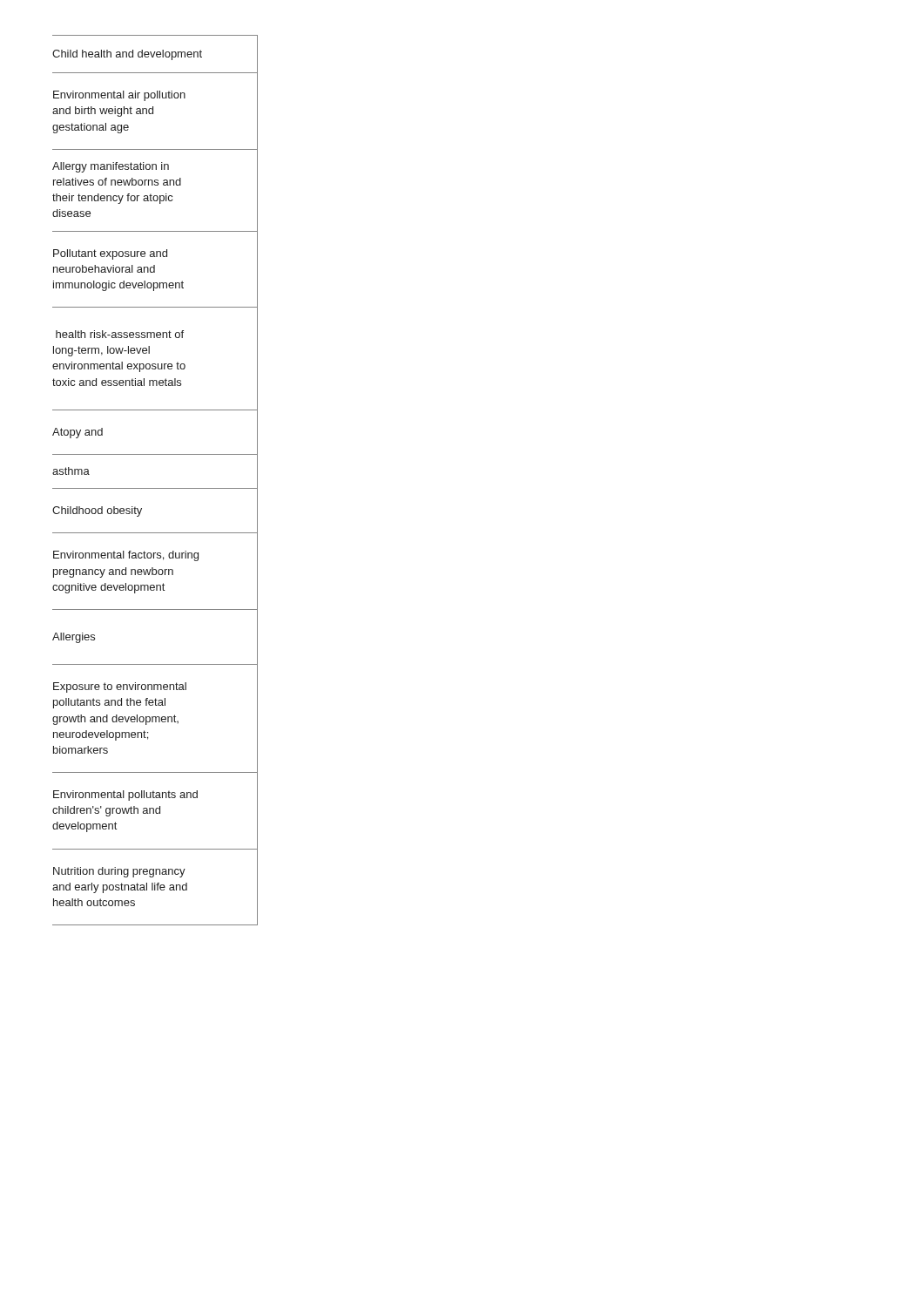This screenshot has width=924, height=1307.
Task: Locate the block of text that opens with "Allergy manifestation in relatives of newborns"
Action: click(117, 190)
